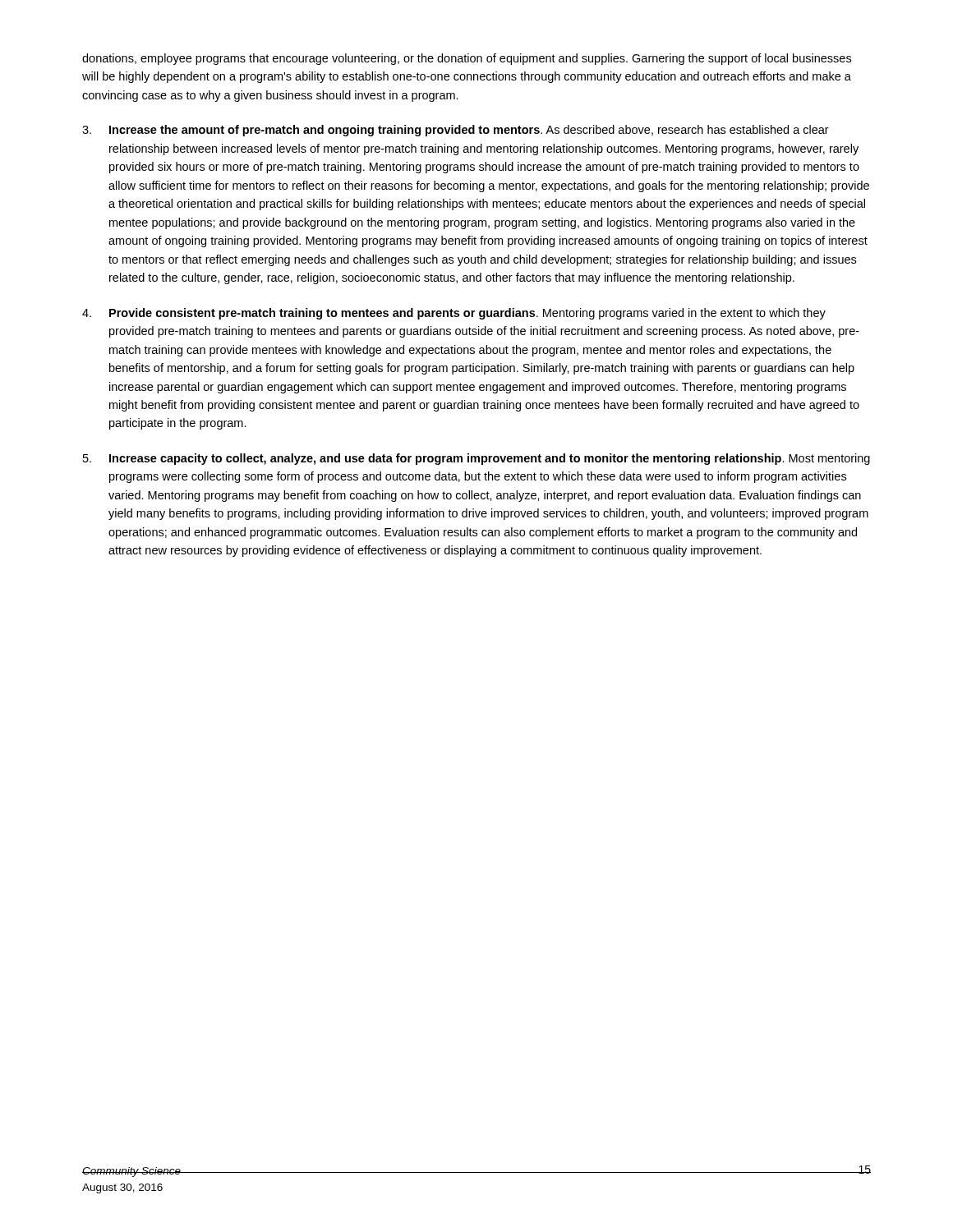Locate the list item containing "4. Provide consistent pre-match training to mentees and"
Image resolution: width=953 pixels, height=1232 pixels.
point(476,368)
